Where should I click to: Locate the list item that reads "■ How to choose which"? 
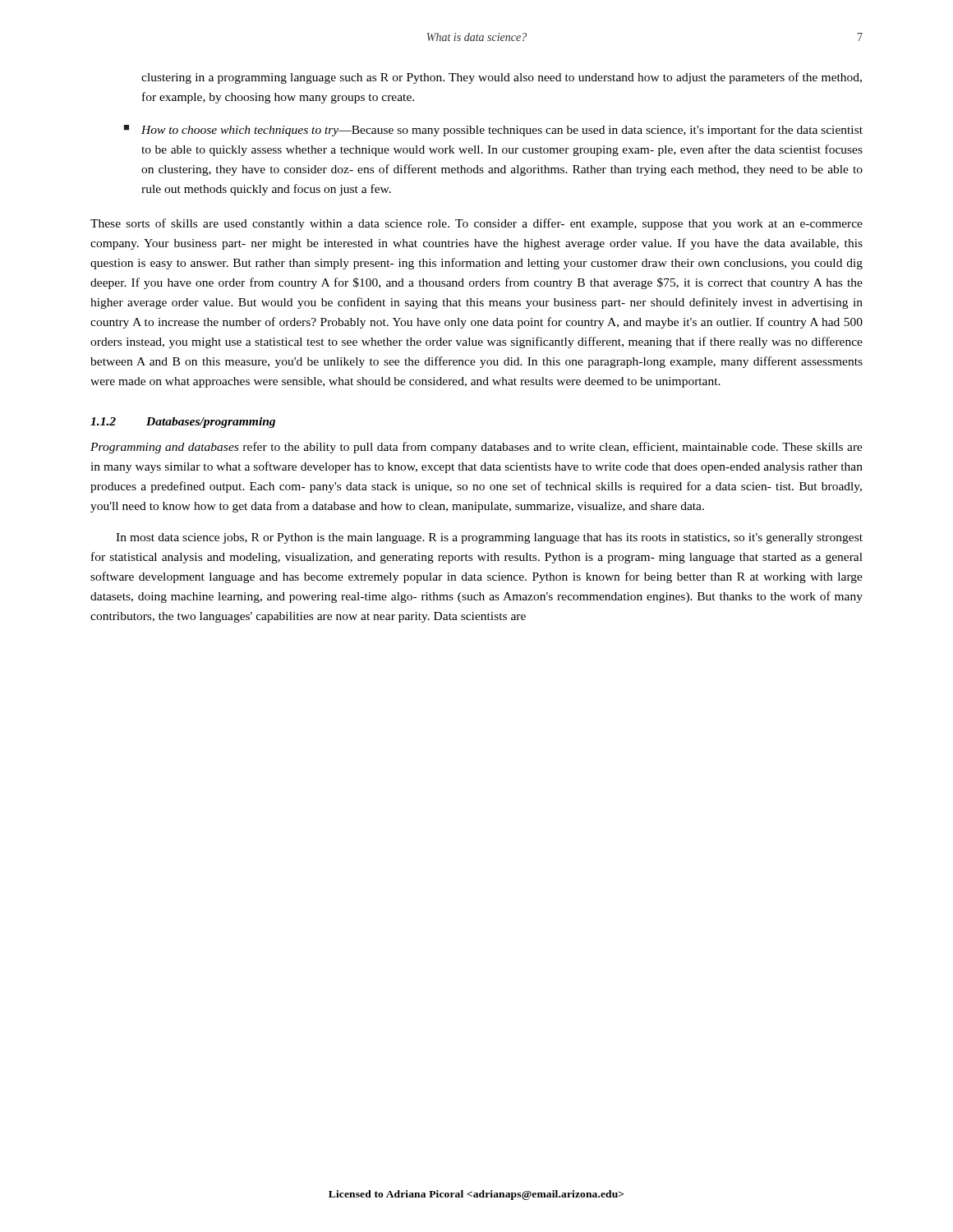click(x=493, y=159)
